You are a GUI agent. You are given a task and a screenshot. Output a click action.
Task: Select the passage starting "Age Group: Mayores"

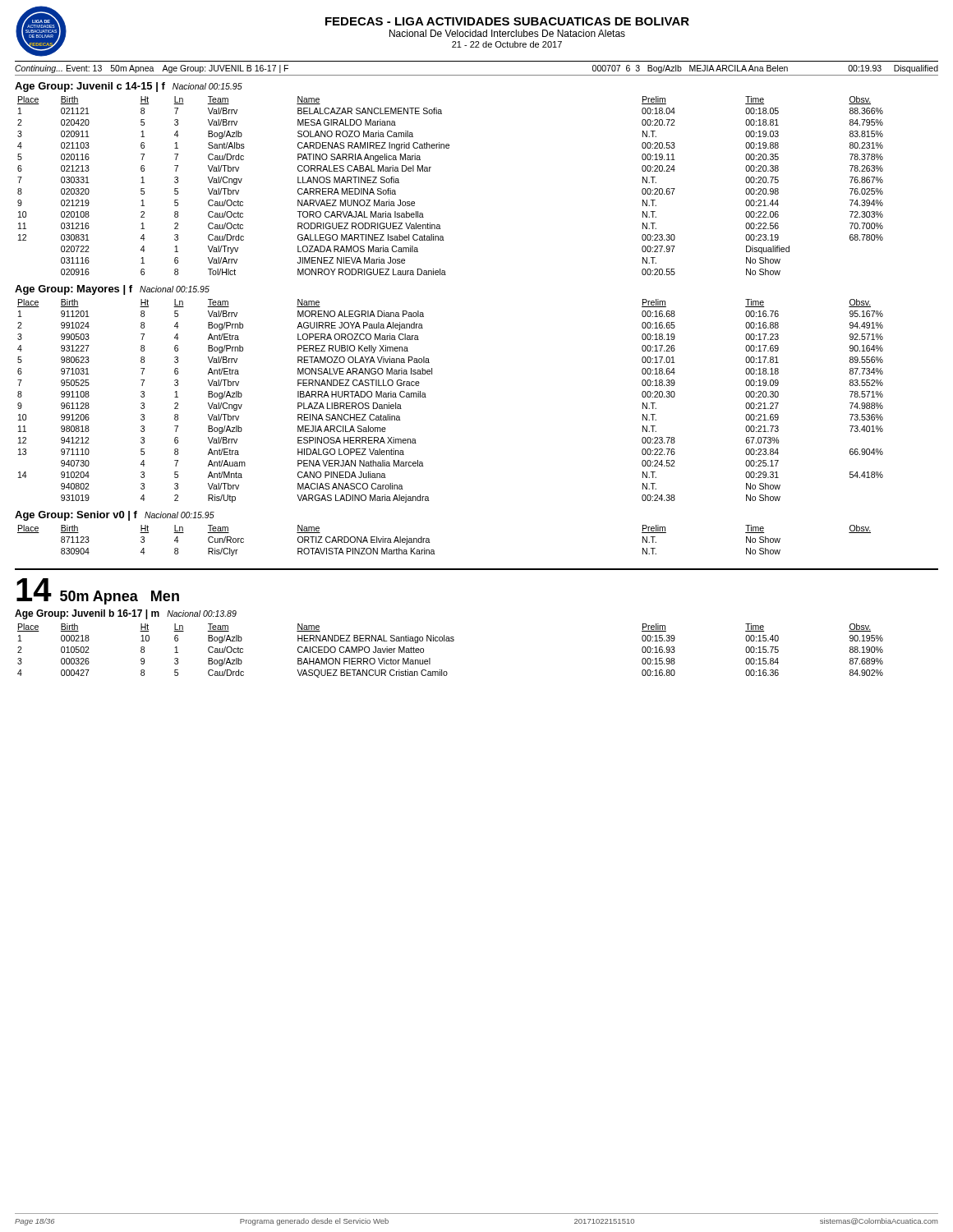(112, 289)
